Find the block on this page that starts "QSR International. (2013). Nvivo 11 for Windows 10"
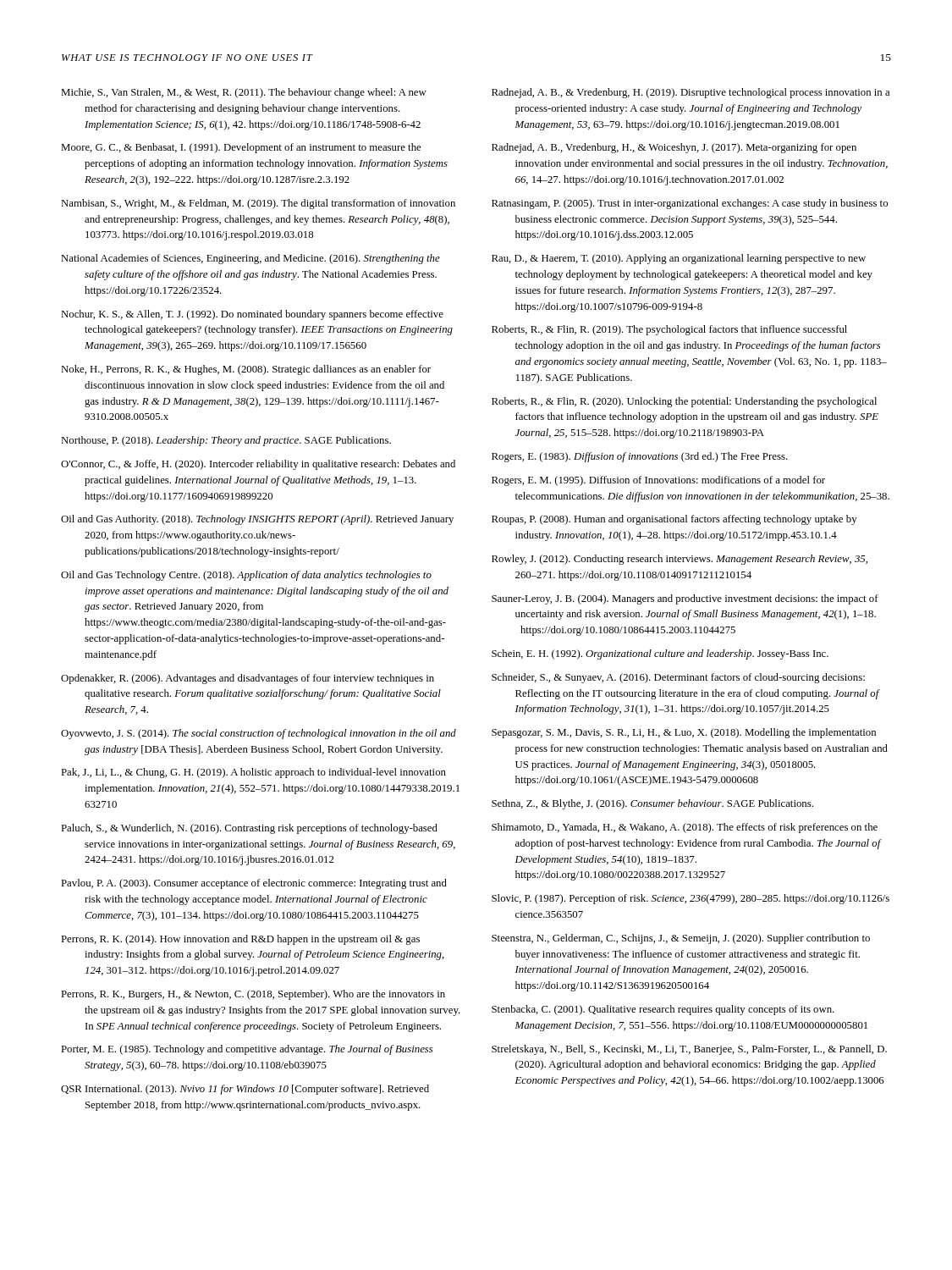952x1270 pixels. click(x=261, y=1097)
